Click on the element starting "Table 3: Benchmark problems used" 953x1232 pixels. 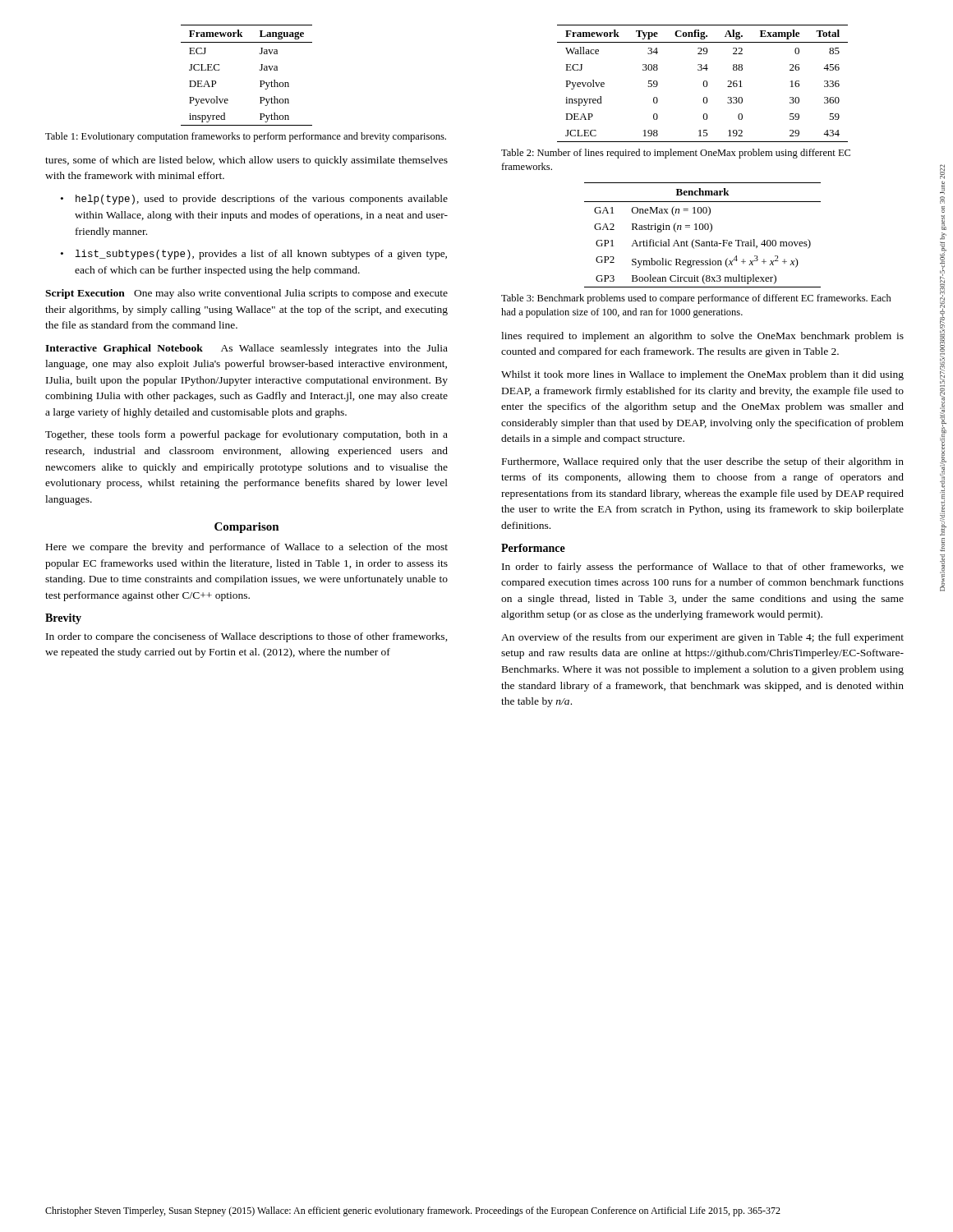pyautogui.click(x=696, y=305)
